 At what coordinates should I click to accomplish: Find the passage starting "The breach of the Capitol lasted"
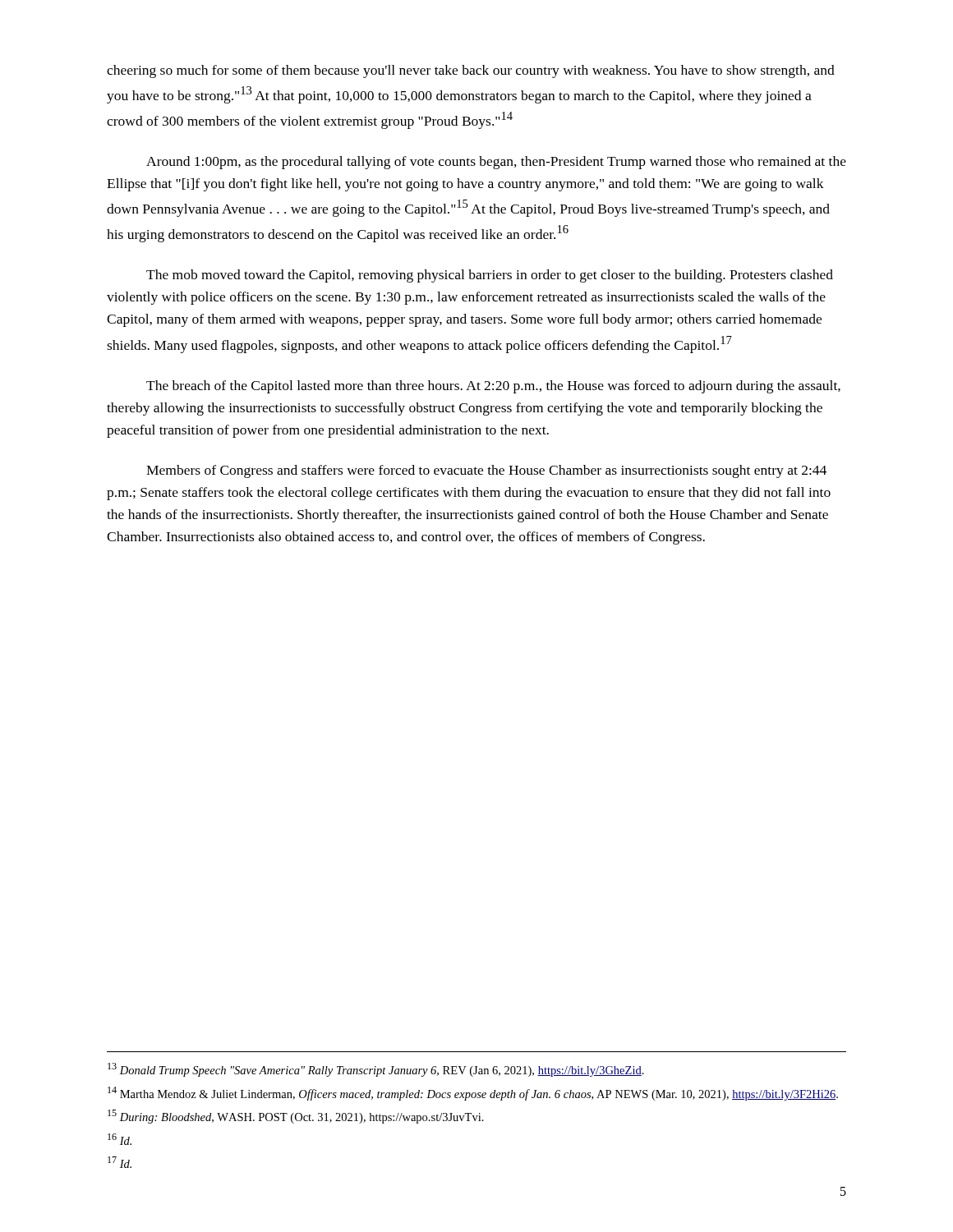(474, 407)
